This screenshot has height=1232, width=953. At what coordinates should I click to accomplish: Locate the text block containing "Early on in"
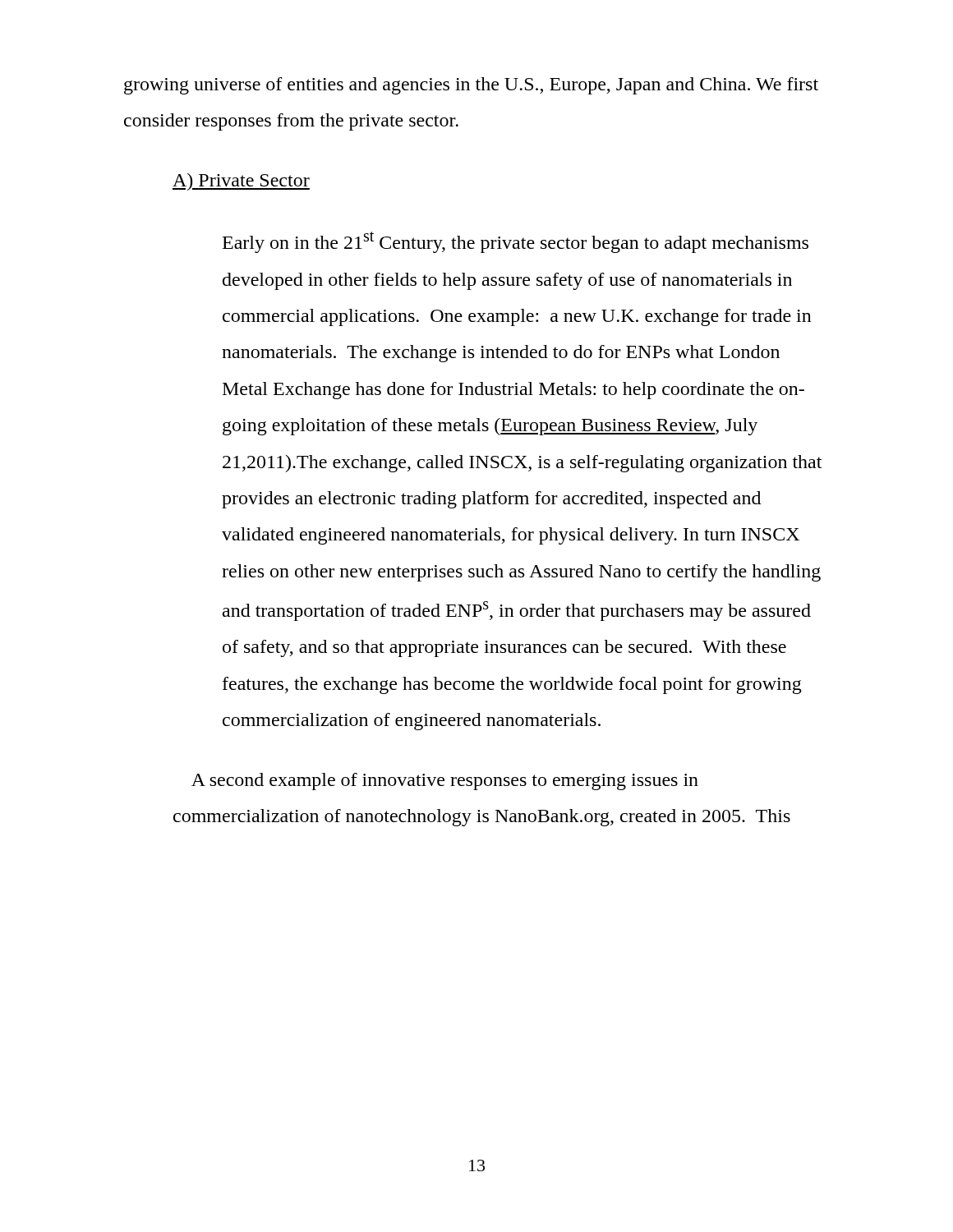[522, 479]
